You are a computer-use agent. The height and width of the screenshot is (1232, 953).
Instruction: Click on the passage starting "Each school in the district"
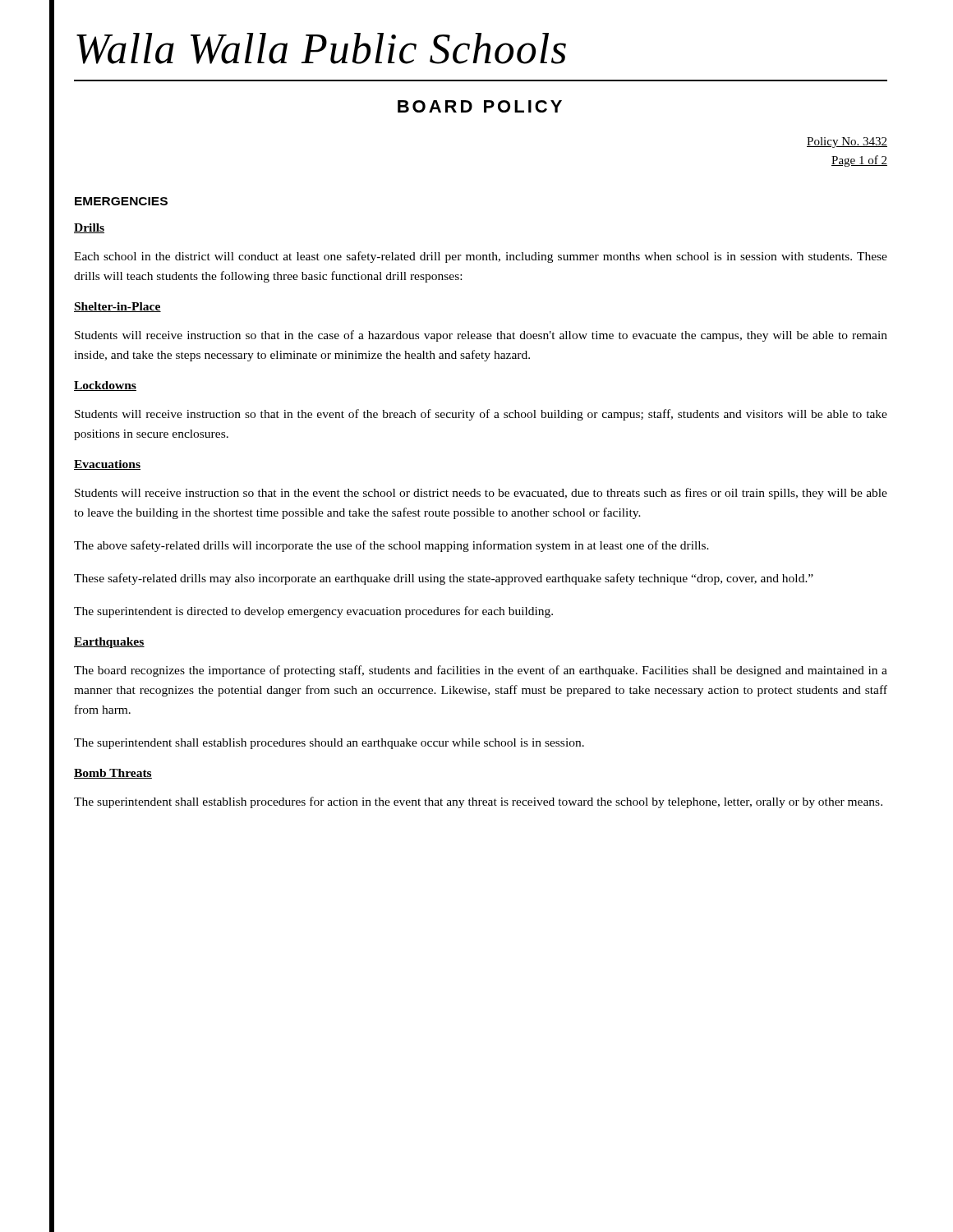click(x=481, y=265)
